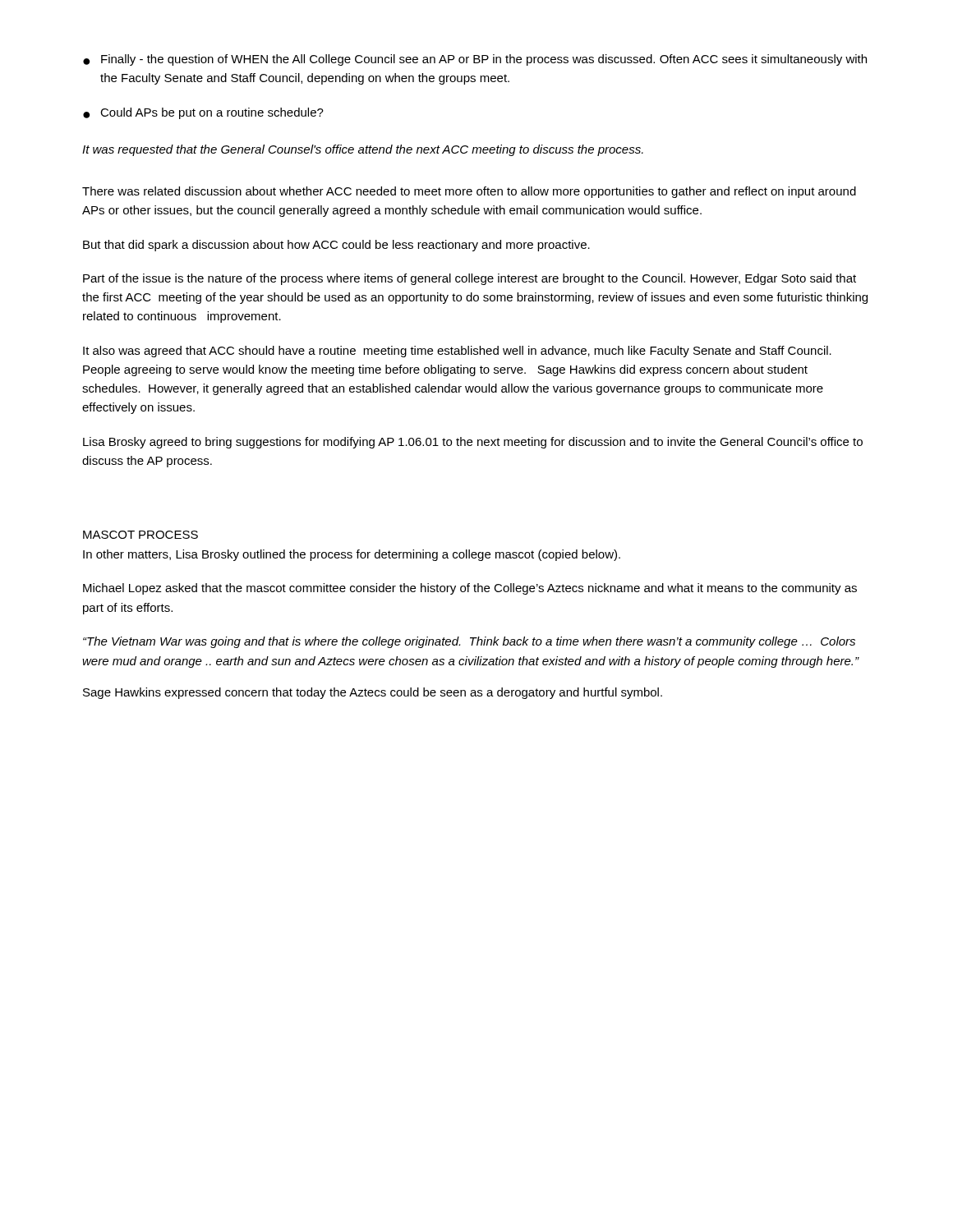Click on the text block with the text "Part of the issue"

point(475,297)
